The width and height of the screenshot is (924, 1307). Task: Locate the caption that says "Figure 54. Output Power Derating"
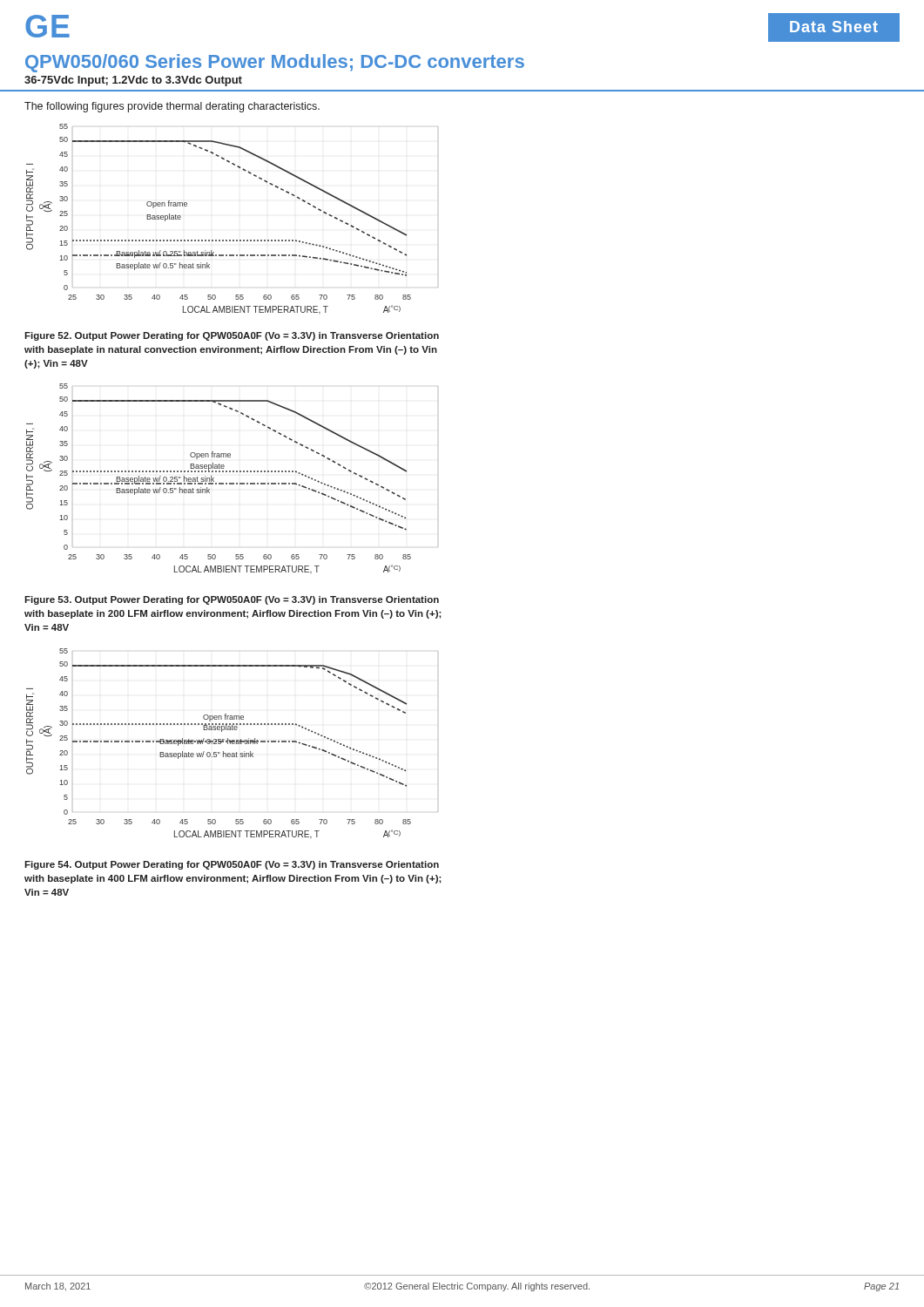click(x=233, y=878)
